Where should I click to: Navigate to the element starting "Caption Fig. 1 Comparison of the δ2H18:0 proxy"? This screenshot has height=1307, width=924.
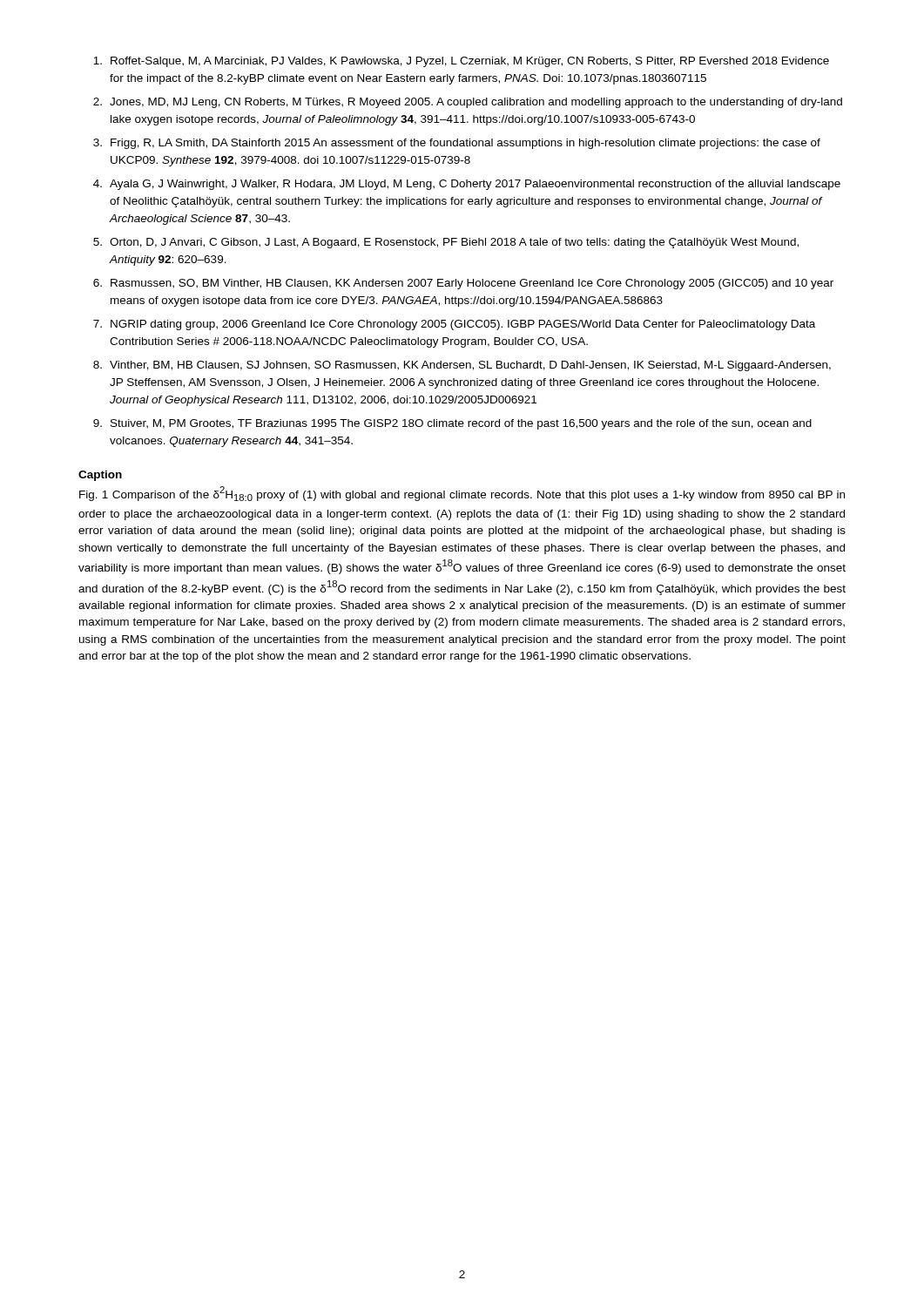coord(462,566)
